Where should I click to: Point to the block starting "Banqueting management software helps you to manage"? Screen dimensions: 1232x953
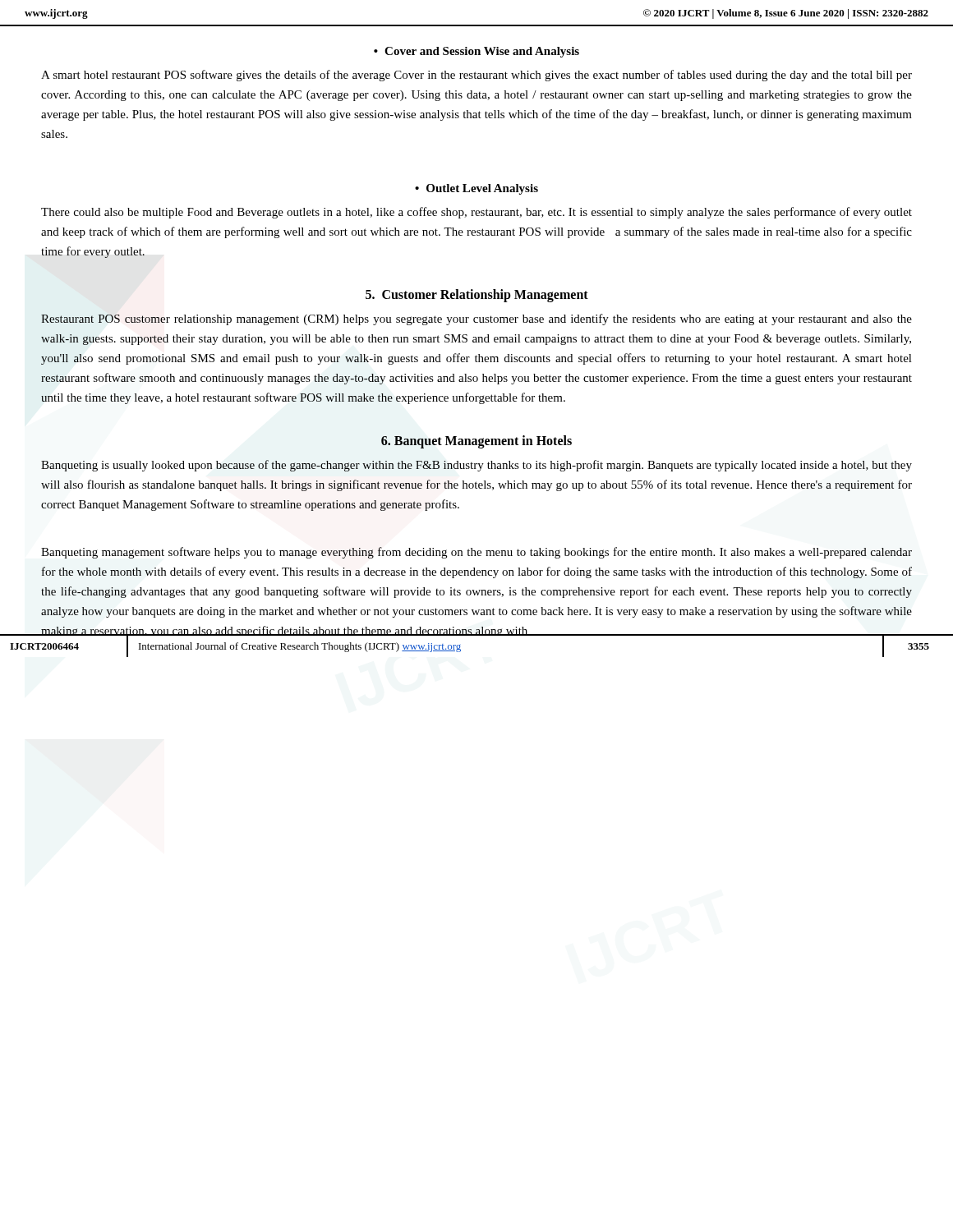[x=476, y=591]
